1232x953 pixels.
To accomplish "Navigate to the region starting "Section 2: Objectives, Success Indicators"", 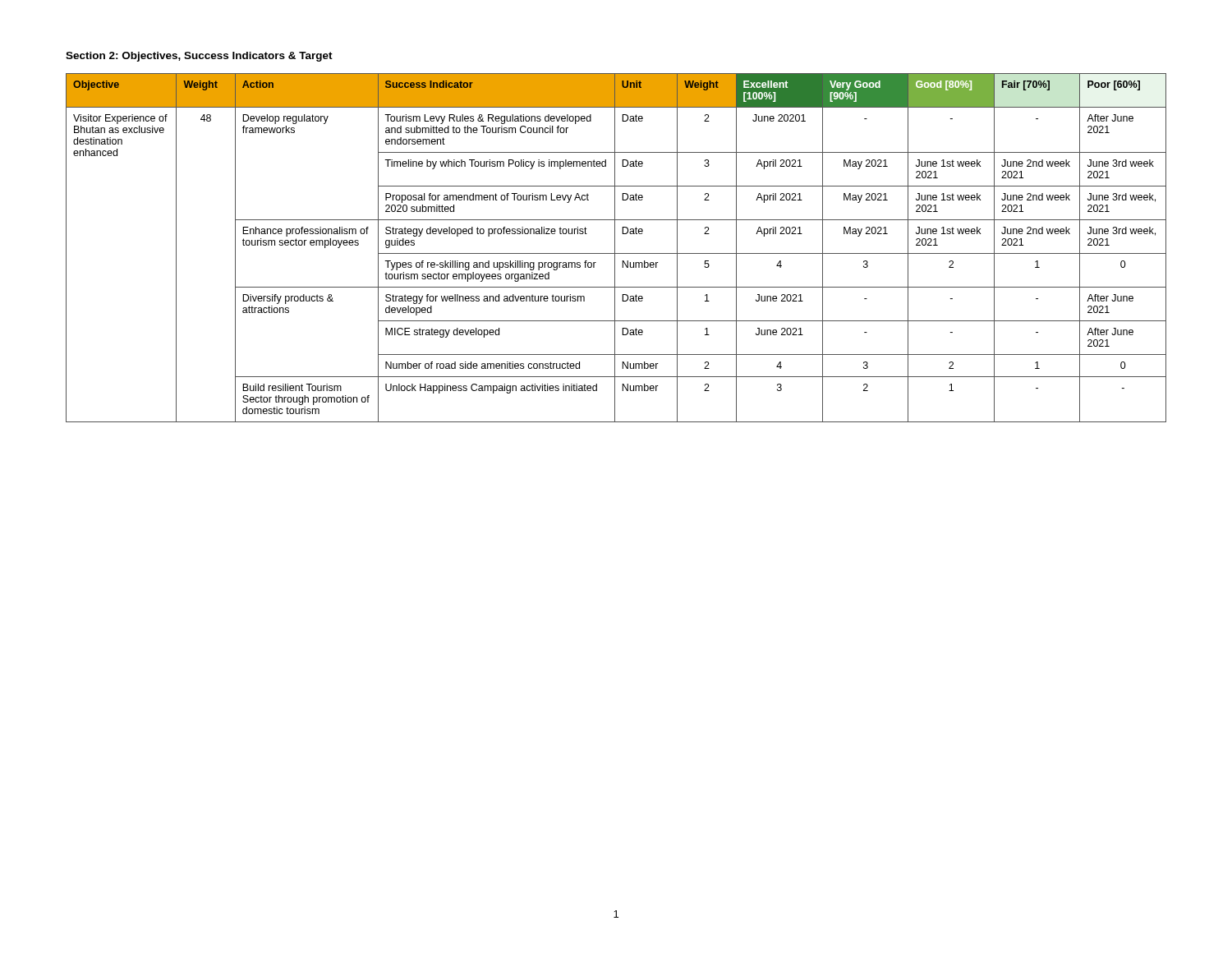I will (199, 55).
